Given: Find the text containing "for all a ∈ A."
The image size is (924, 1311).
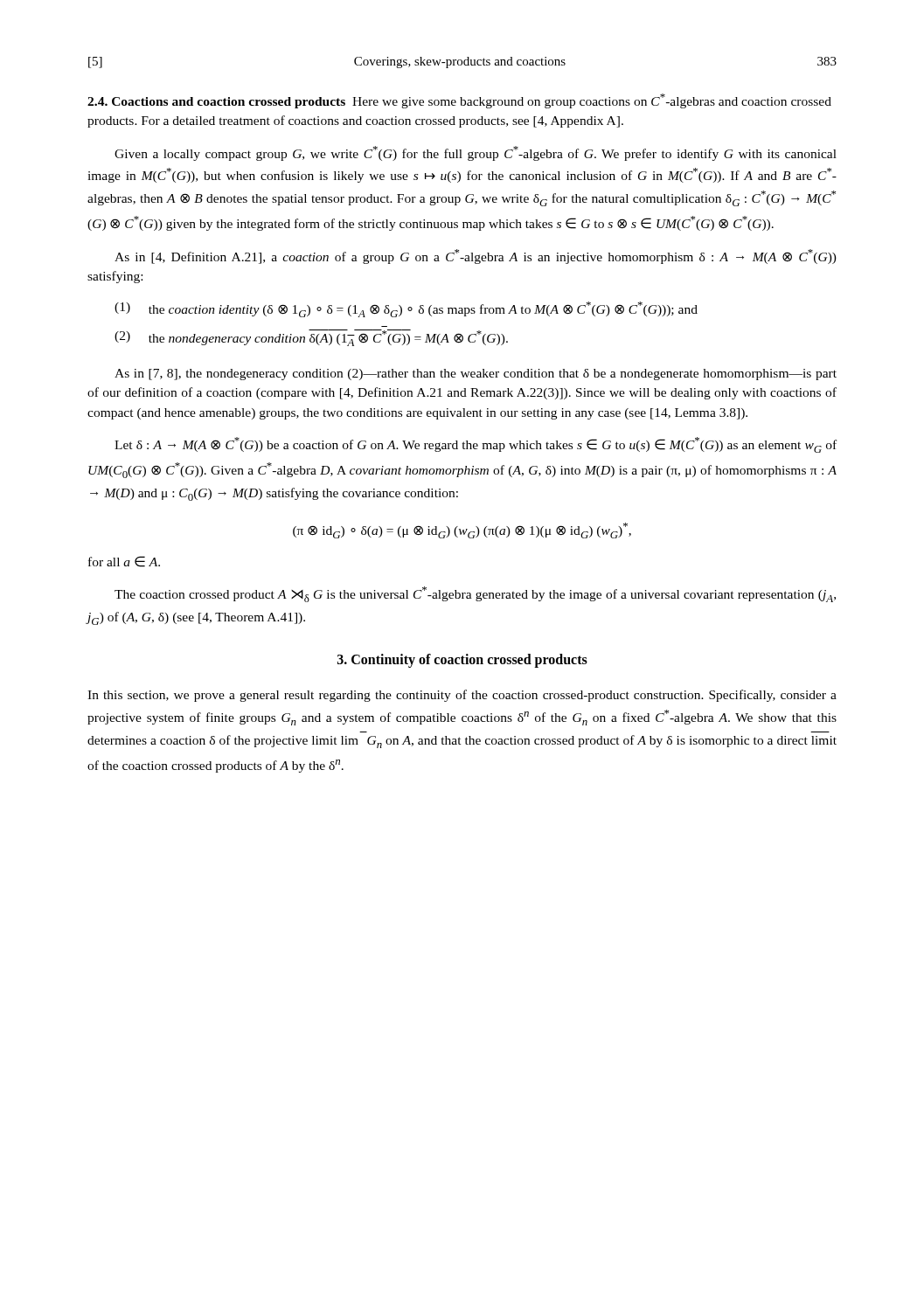Looking at the screenshot, I should coord(124,562).
